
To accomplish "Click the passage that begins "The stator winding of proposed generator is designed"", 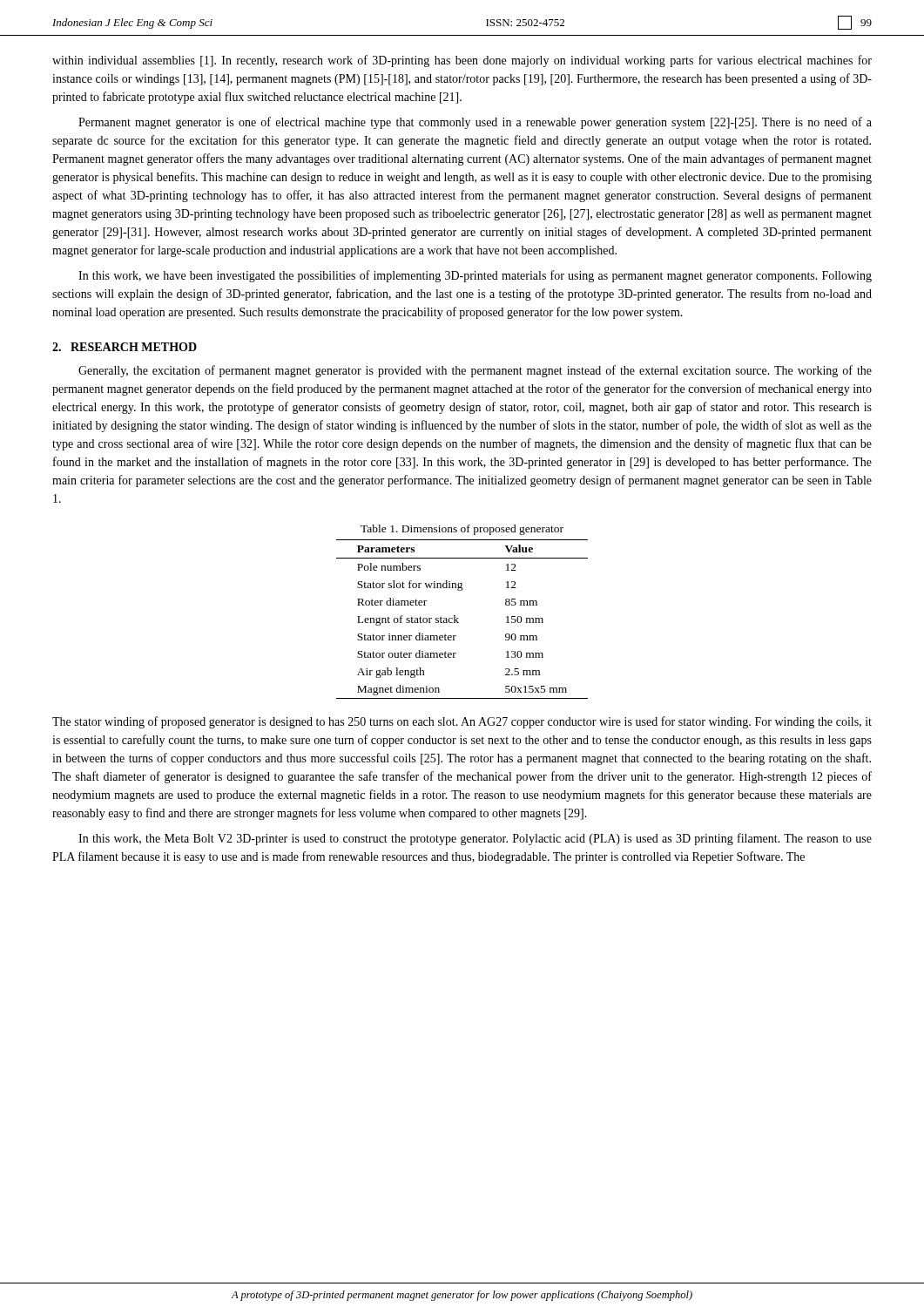I will 462,768.
